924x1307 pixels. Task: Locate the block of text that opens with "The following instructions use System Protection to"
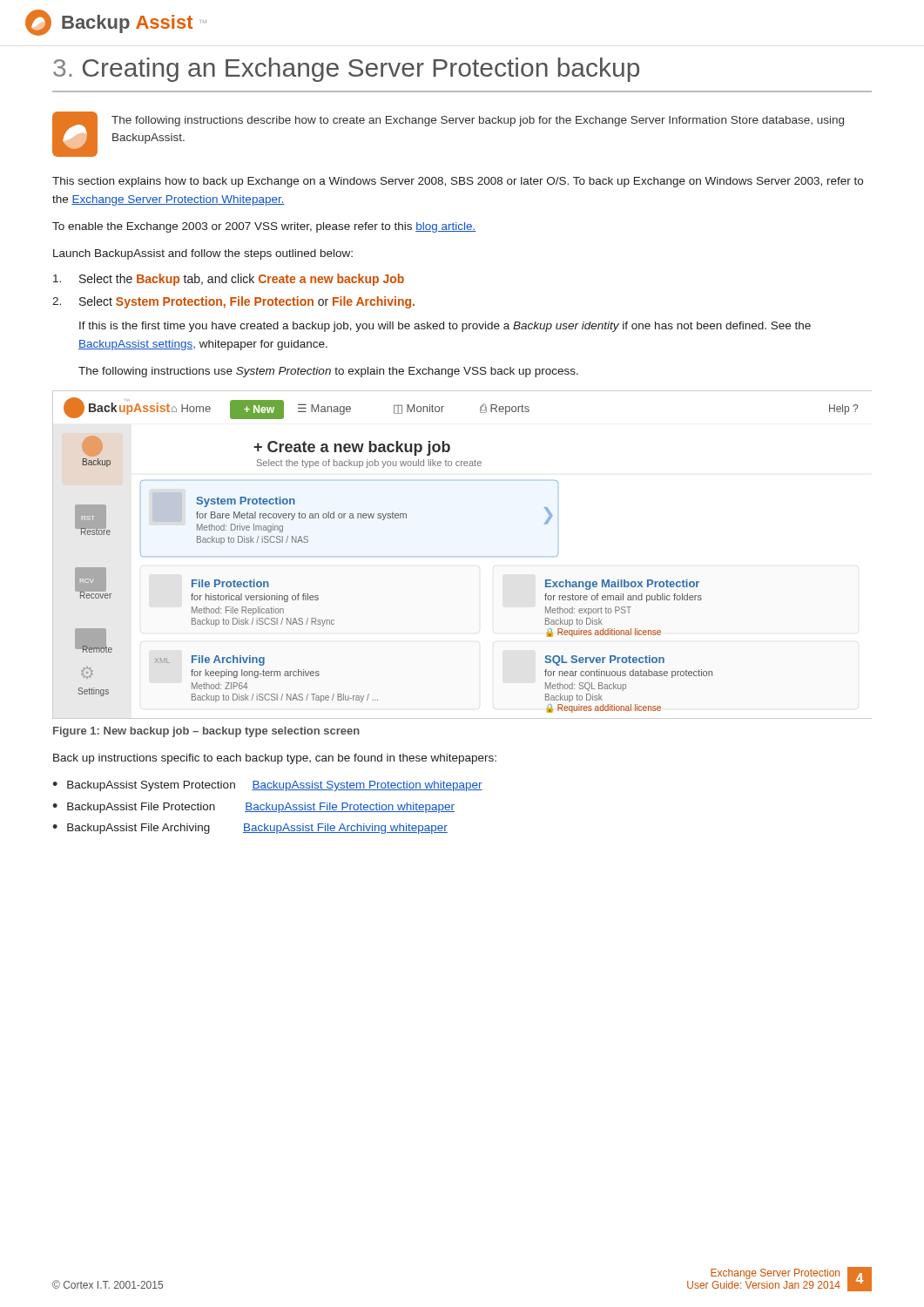click(x=329, y=370)
